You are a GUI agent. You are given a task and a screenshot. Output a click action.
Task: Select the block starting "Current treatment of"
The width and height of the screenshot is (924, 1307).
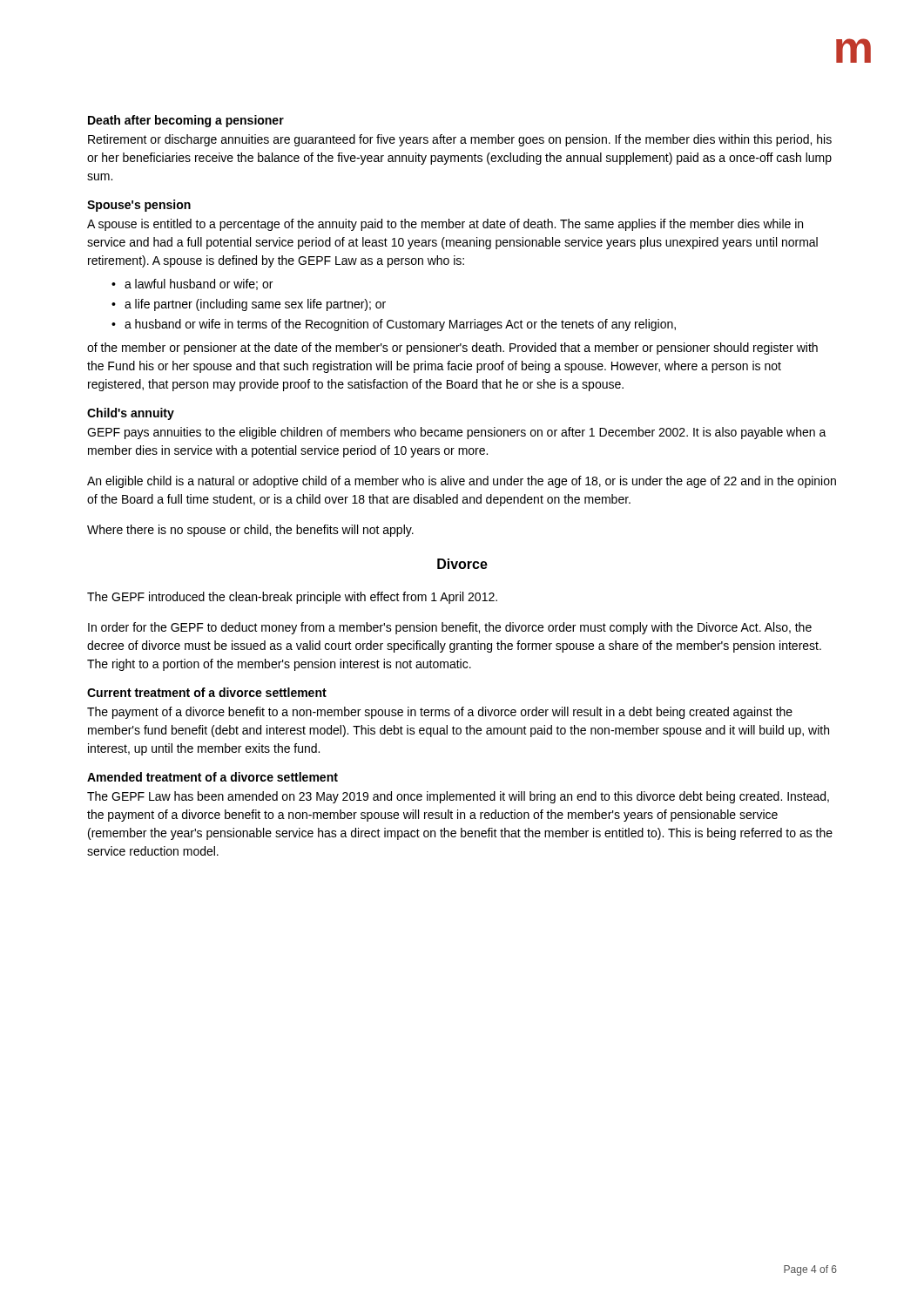click(x=207, y=693)
